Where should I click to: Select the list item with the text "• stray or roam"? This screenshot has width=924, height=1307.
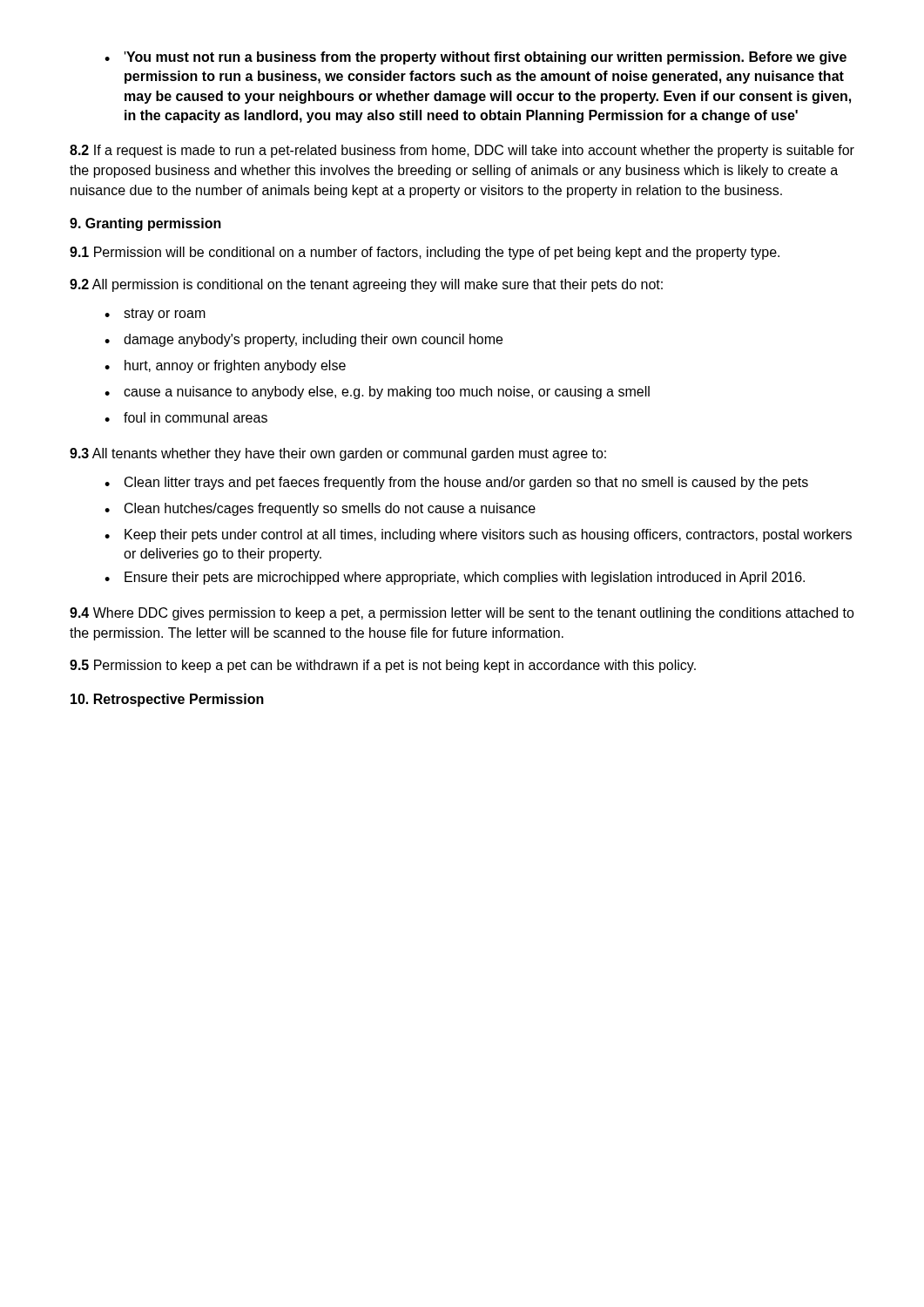(155, 315)
